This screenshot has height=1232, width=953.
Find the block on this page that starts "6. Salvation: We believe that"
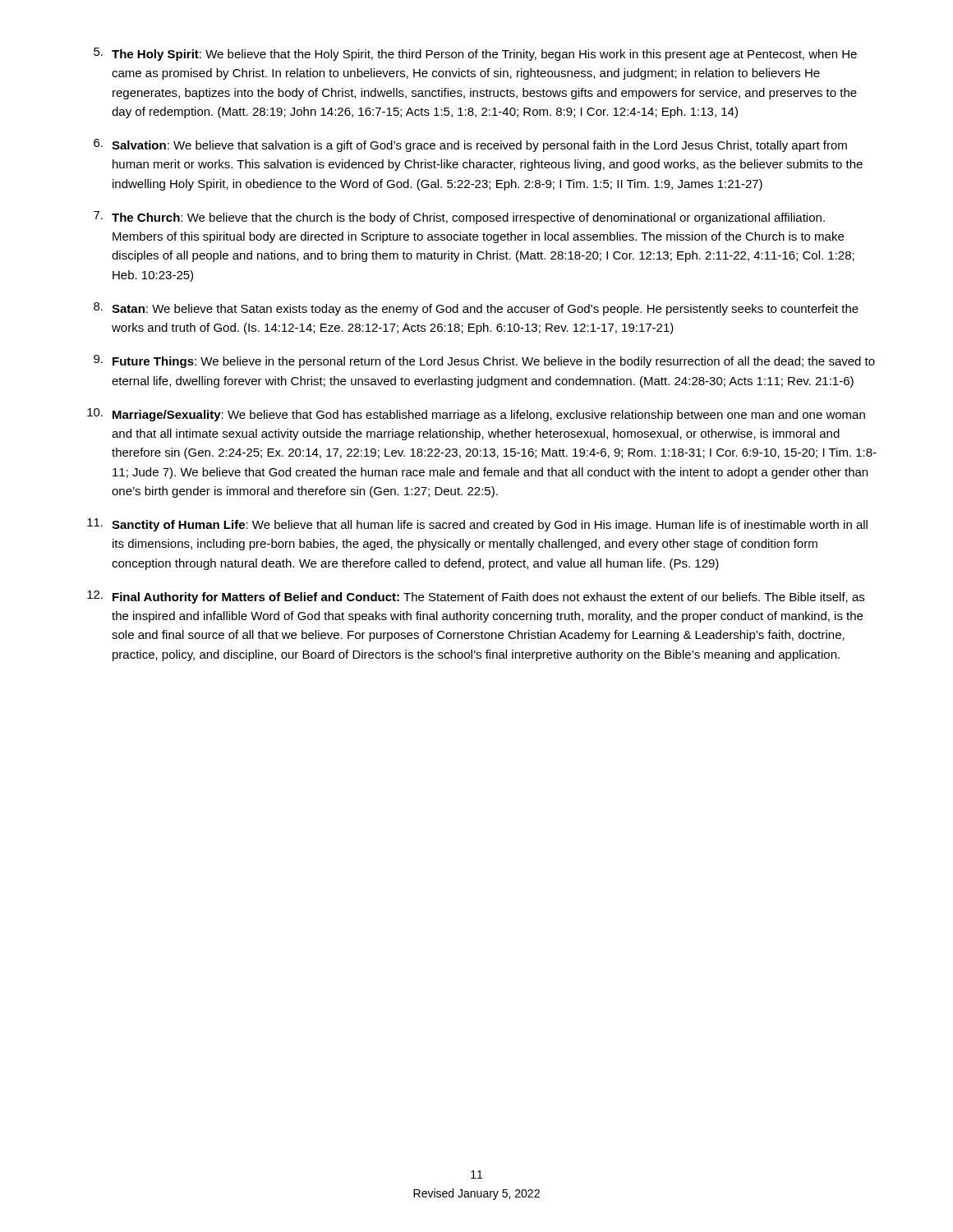click(x=476, y=164)
